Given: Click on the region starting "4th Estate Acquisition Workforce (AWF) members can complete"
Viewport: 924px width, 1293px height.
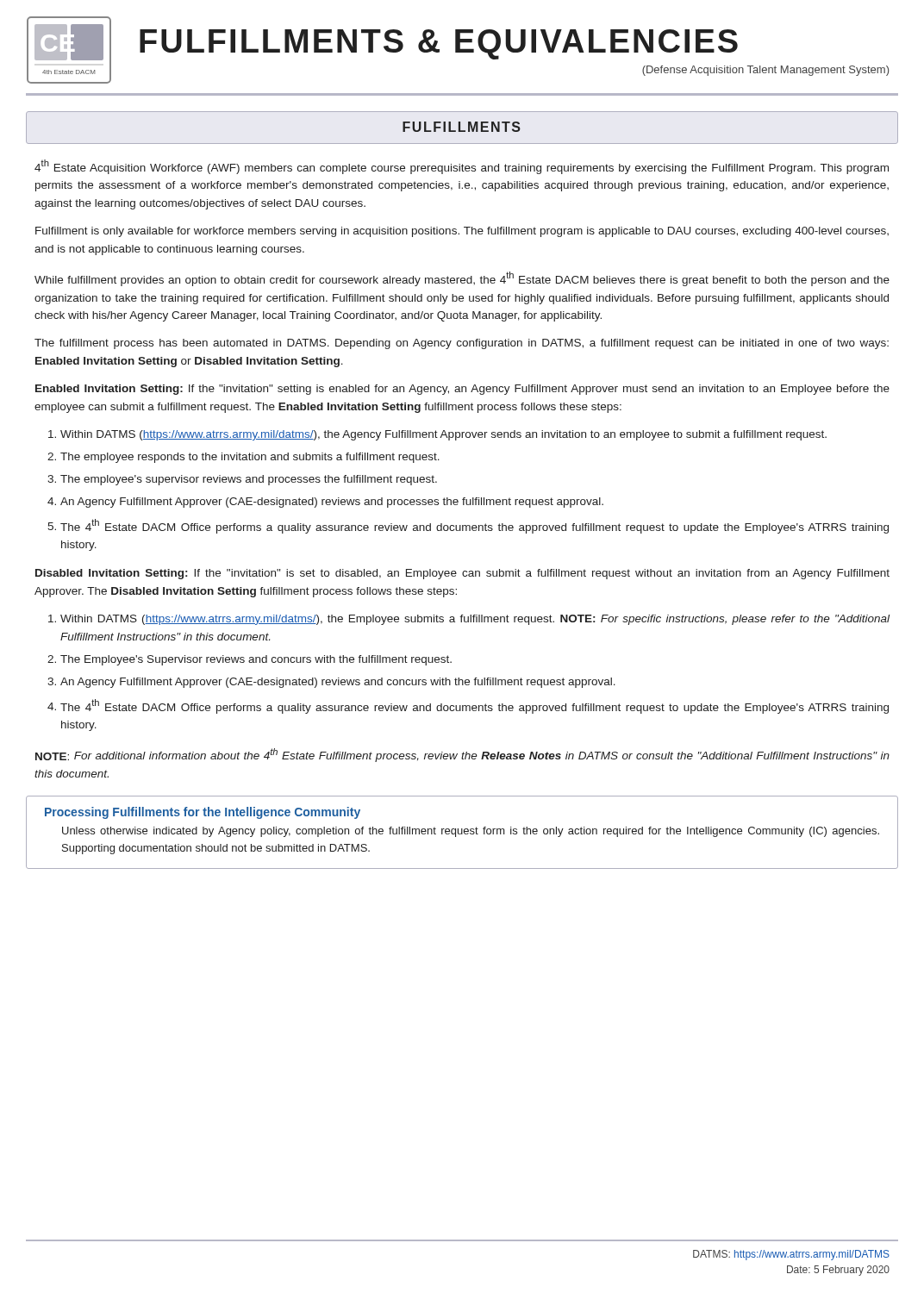Looking at the screenshot, I should 462,185.
